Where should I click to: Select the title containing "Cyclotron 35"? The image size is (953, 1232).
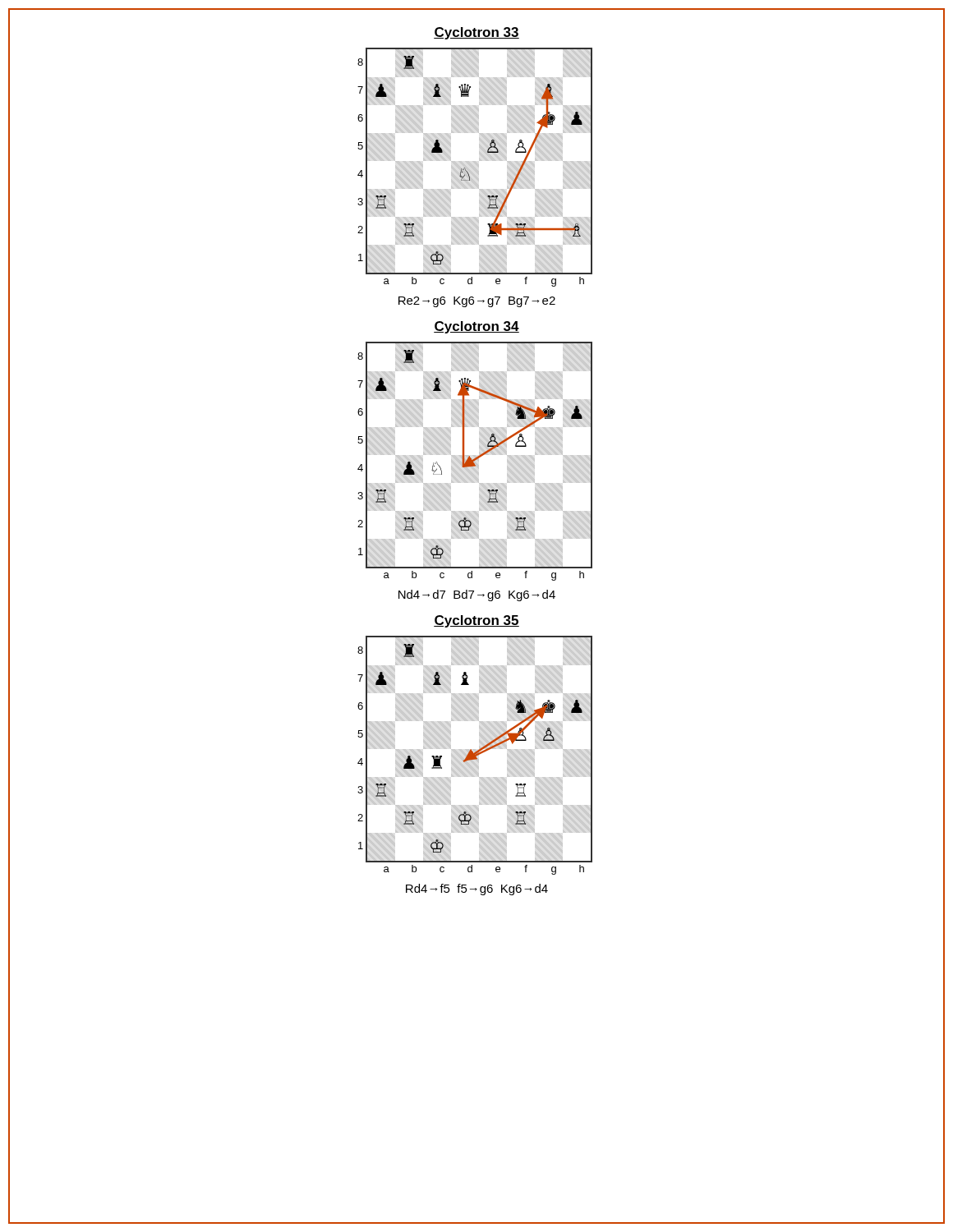click(476, 620)
